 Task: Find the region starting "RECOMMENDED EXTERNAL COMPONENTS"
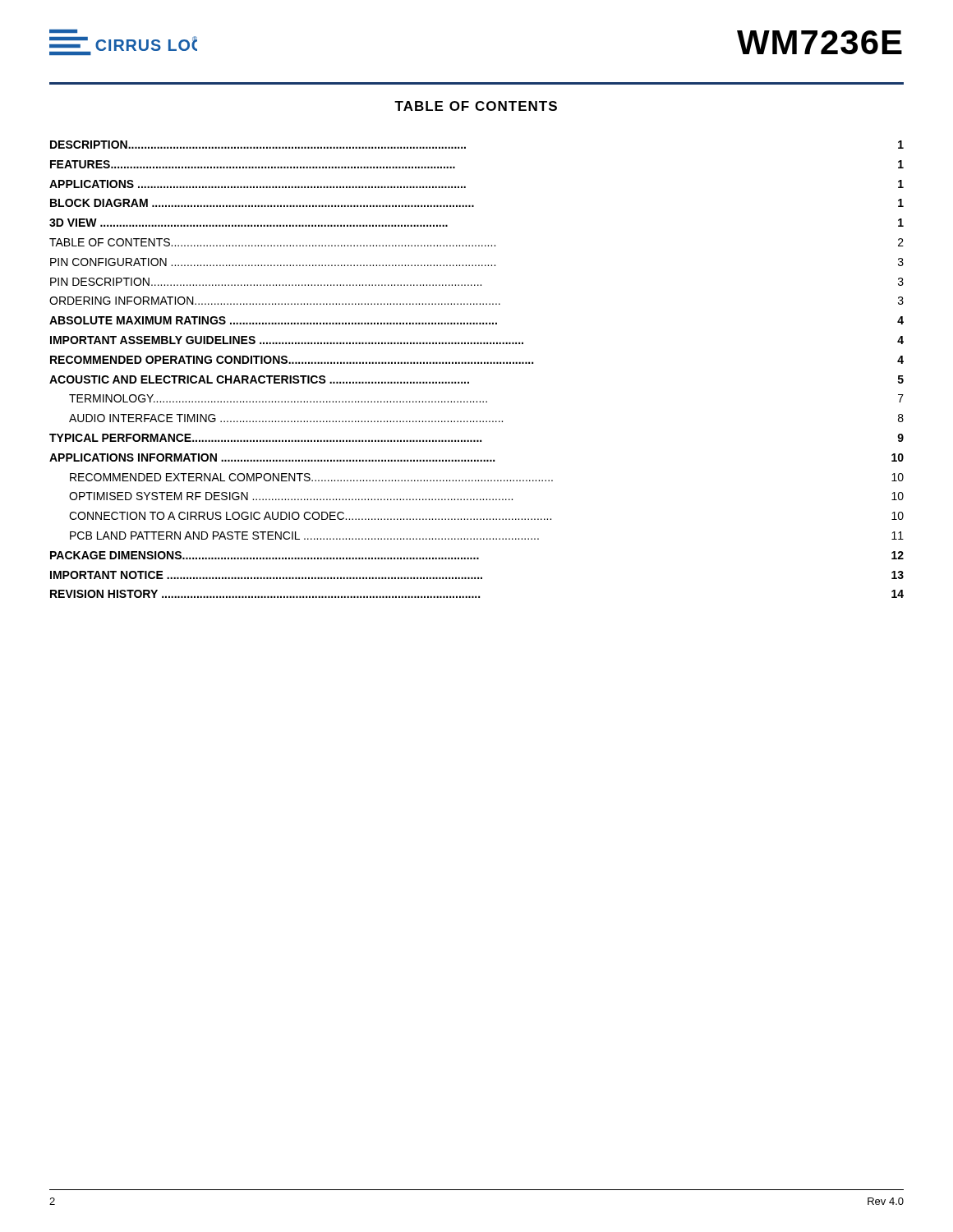[x=476, y=478]
